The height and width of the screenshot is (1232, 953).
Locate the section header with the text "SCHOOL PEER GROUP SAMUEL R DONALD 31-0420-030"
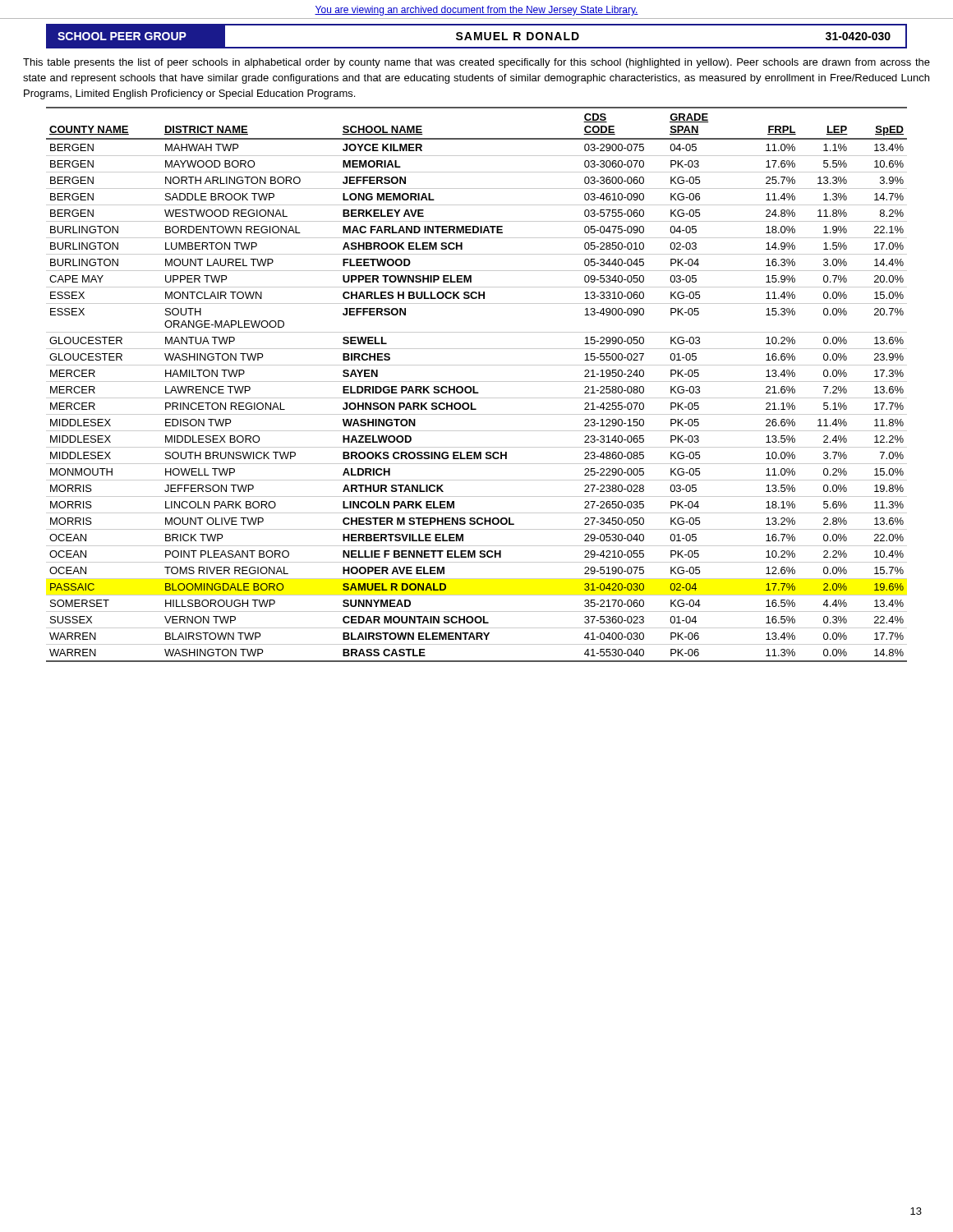click(476, 36)
